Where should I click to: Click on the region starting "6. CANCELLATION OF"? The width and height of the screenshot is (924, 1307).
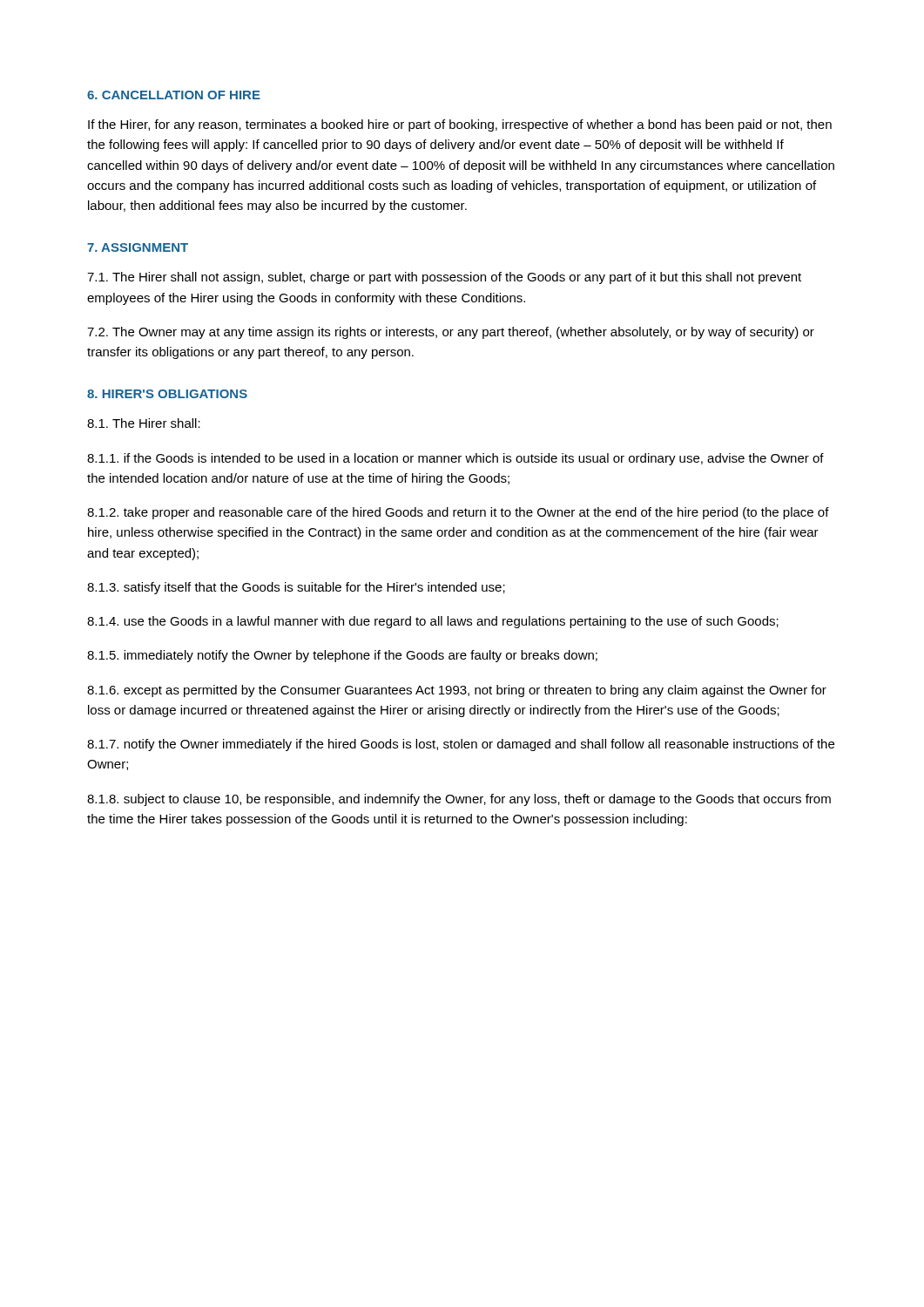tap(174, 95)
